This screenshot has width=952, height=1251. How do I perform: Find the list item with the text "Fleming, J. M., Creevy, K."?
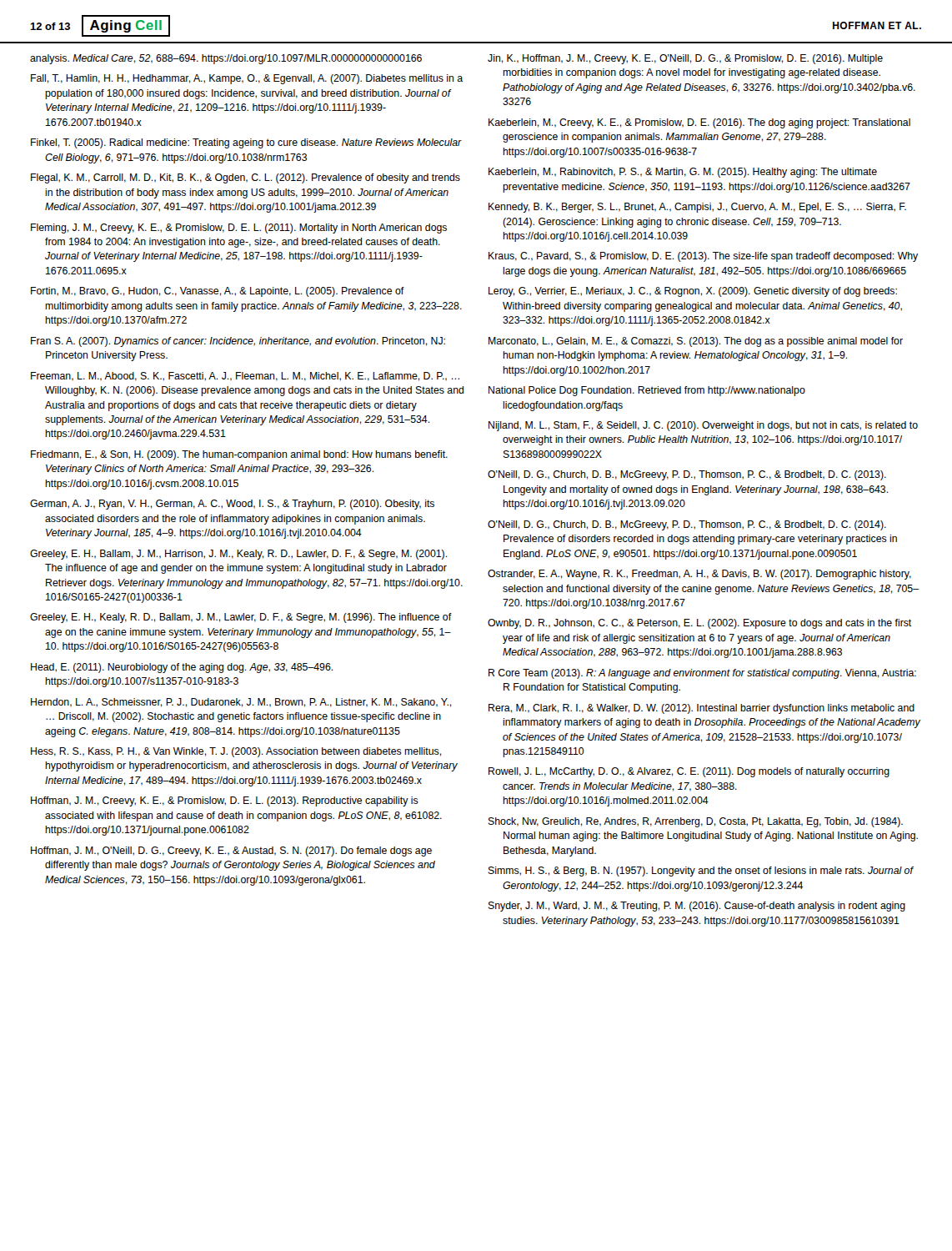click(x=239, y=249)
